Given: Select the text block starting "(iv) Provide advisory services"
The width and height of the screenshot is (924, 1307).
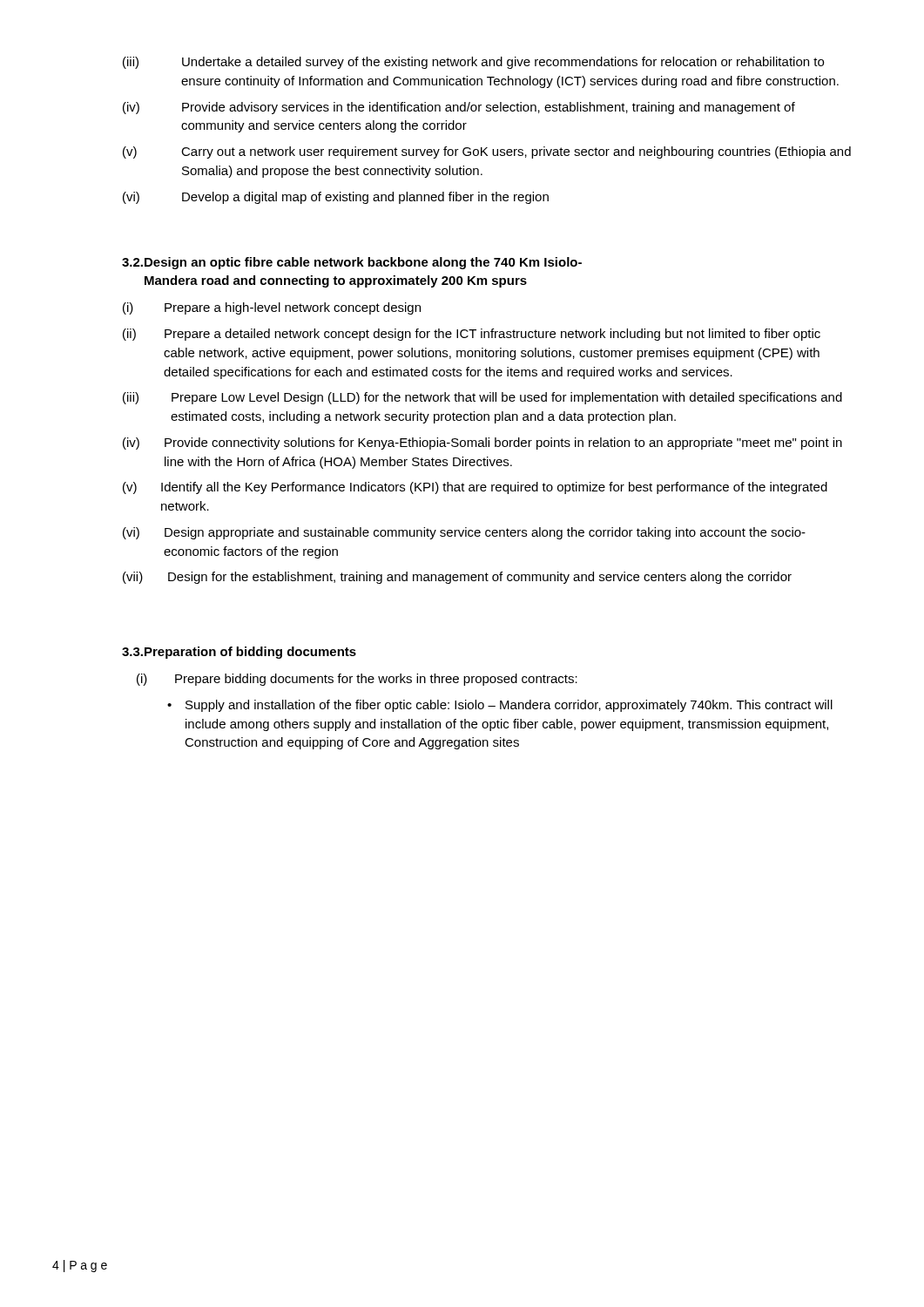Looking at the screenshot, I should [488, 116].
